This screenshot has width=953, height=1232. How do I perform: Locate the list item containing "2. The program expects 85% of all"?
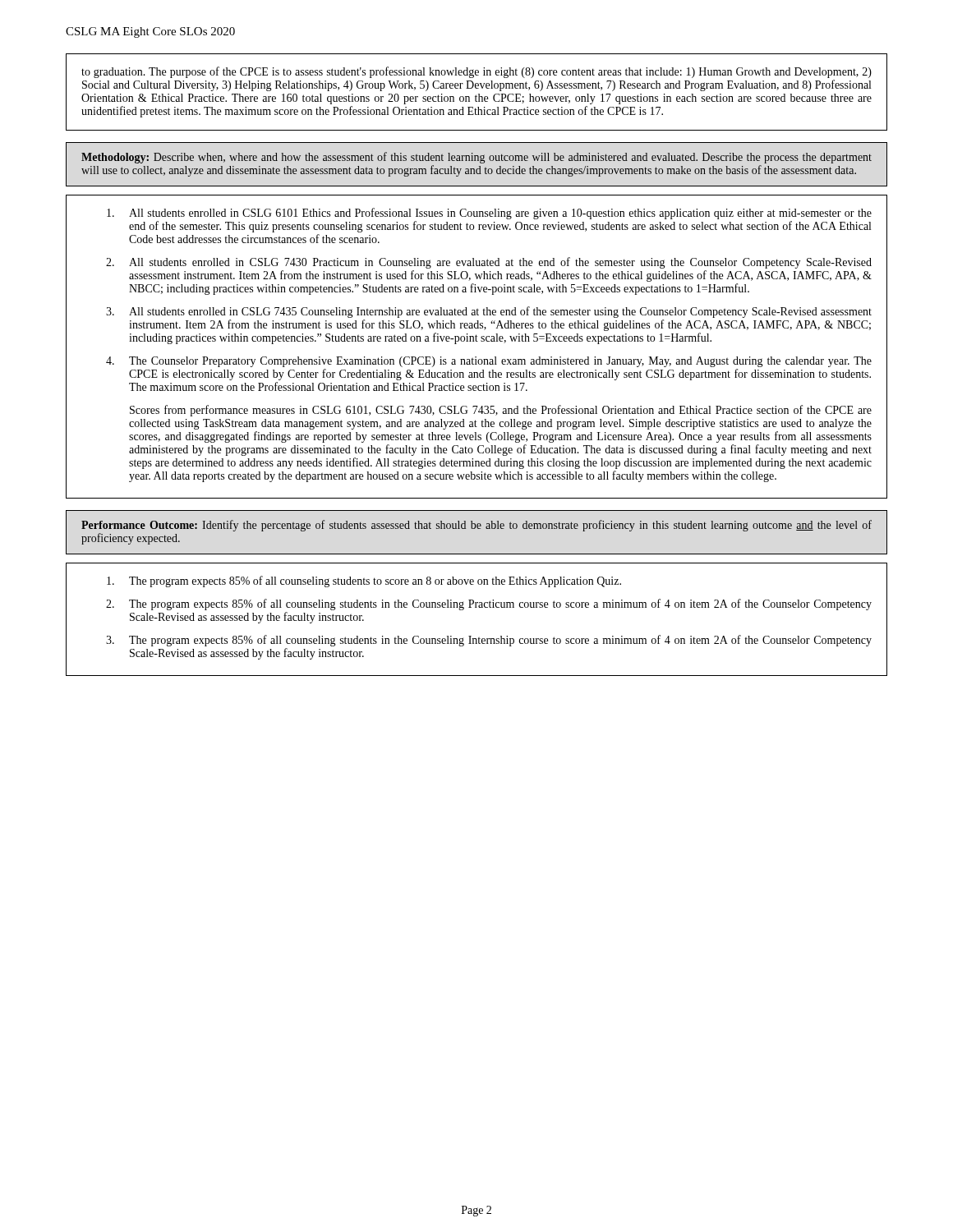489,611
